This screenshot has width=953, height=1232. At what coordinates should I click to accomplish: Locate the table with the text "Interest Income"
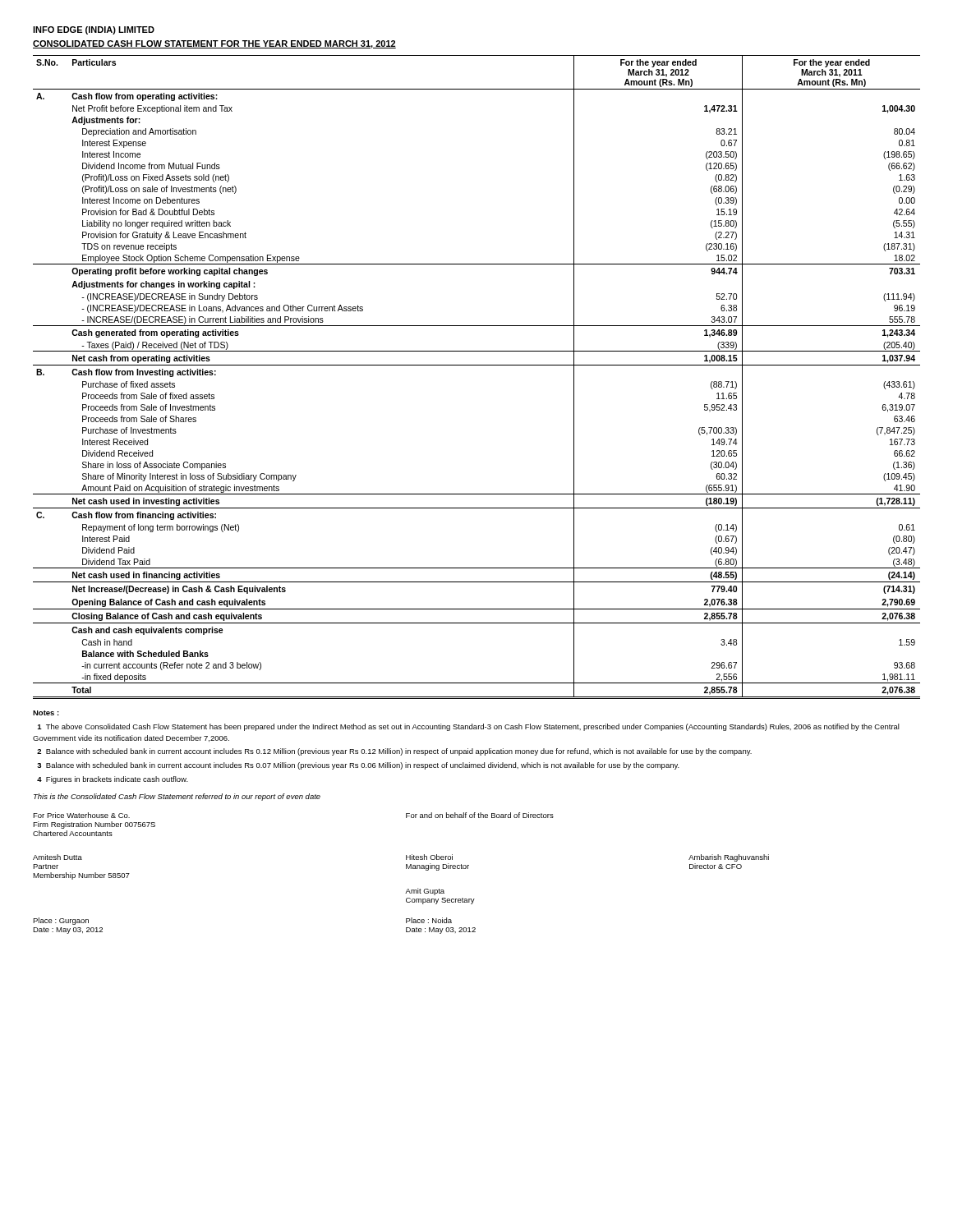476,377
